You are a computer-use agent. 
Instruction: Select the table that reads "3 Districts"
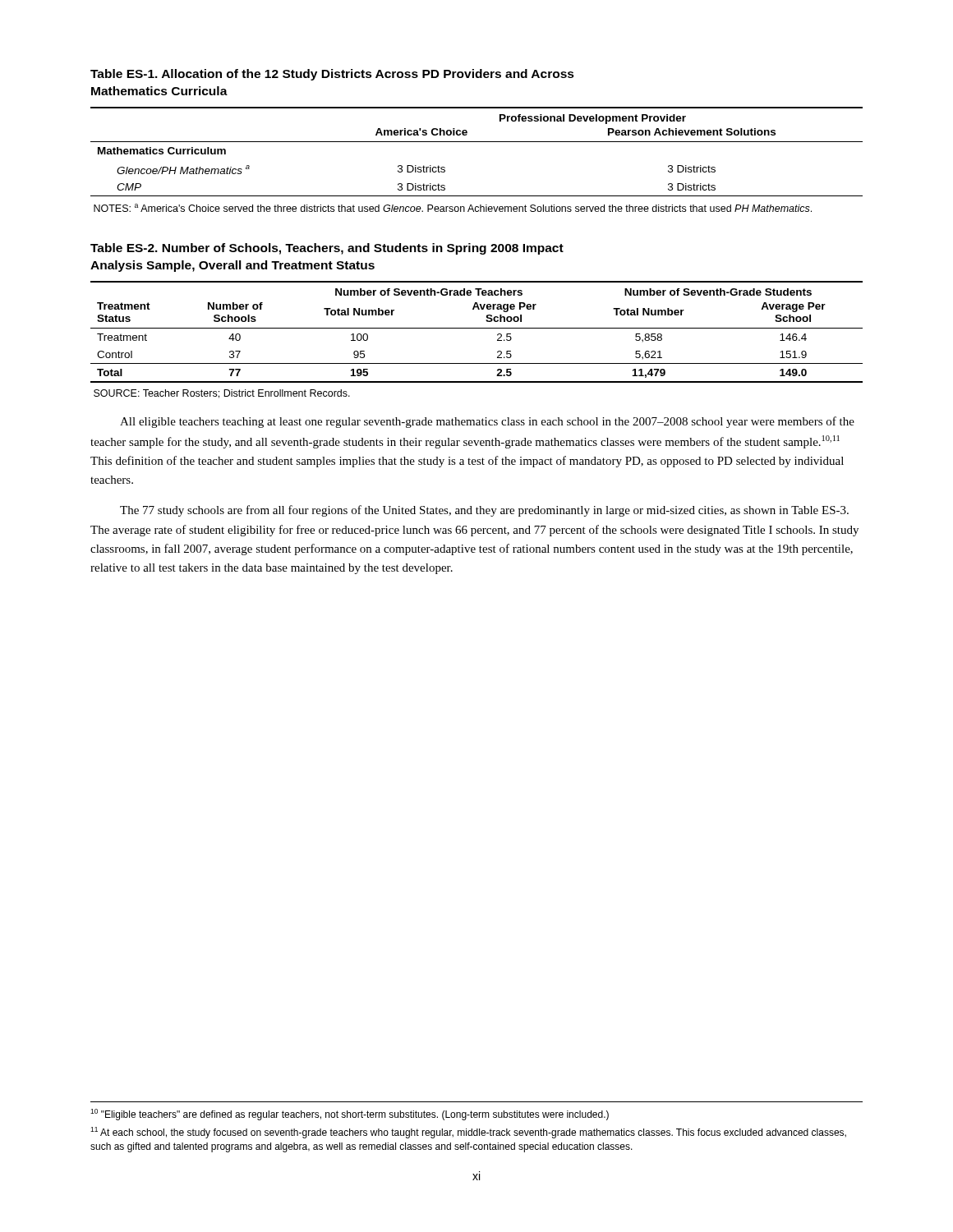click(x=476, y=152)
